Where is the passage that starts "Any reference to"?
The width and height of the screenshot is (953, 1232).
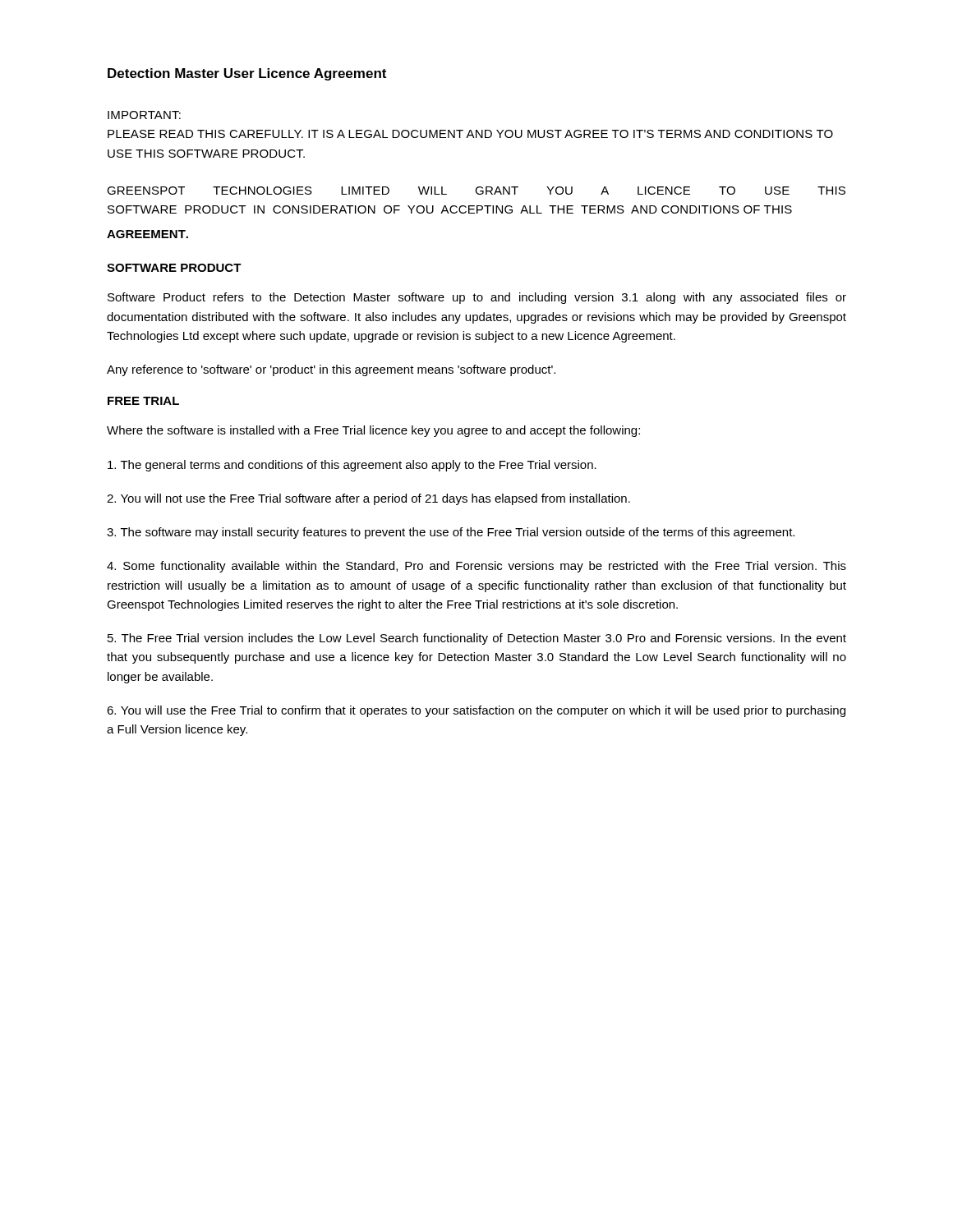click(x=332, y=369)
